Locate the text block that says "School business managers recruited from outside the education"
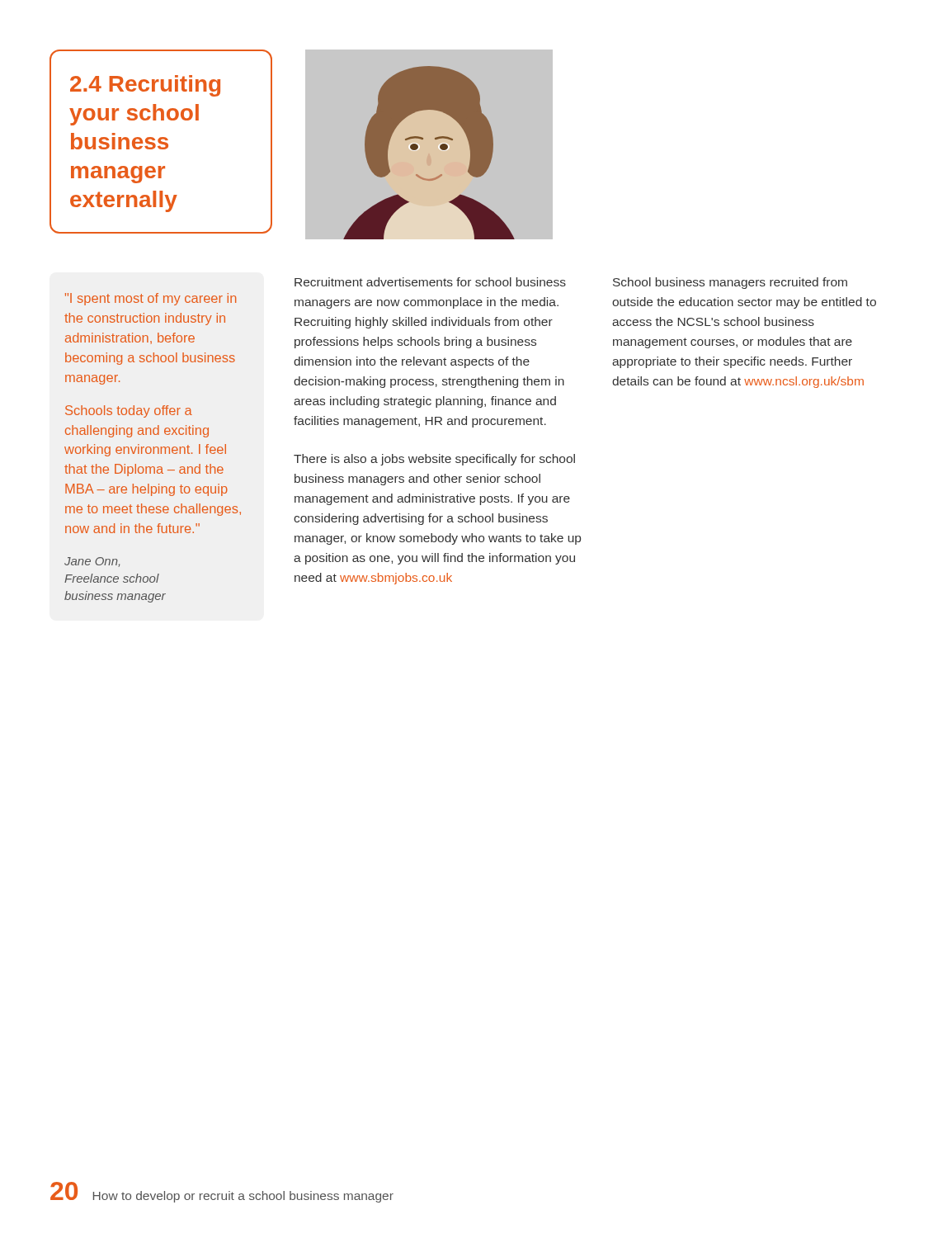 click(748, 332)
